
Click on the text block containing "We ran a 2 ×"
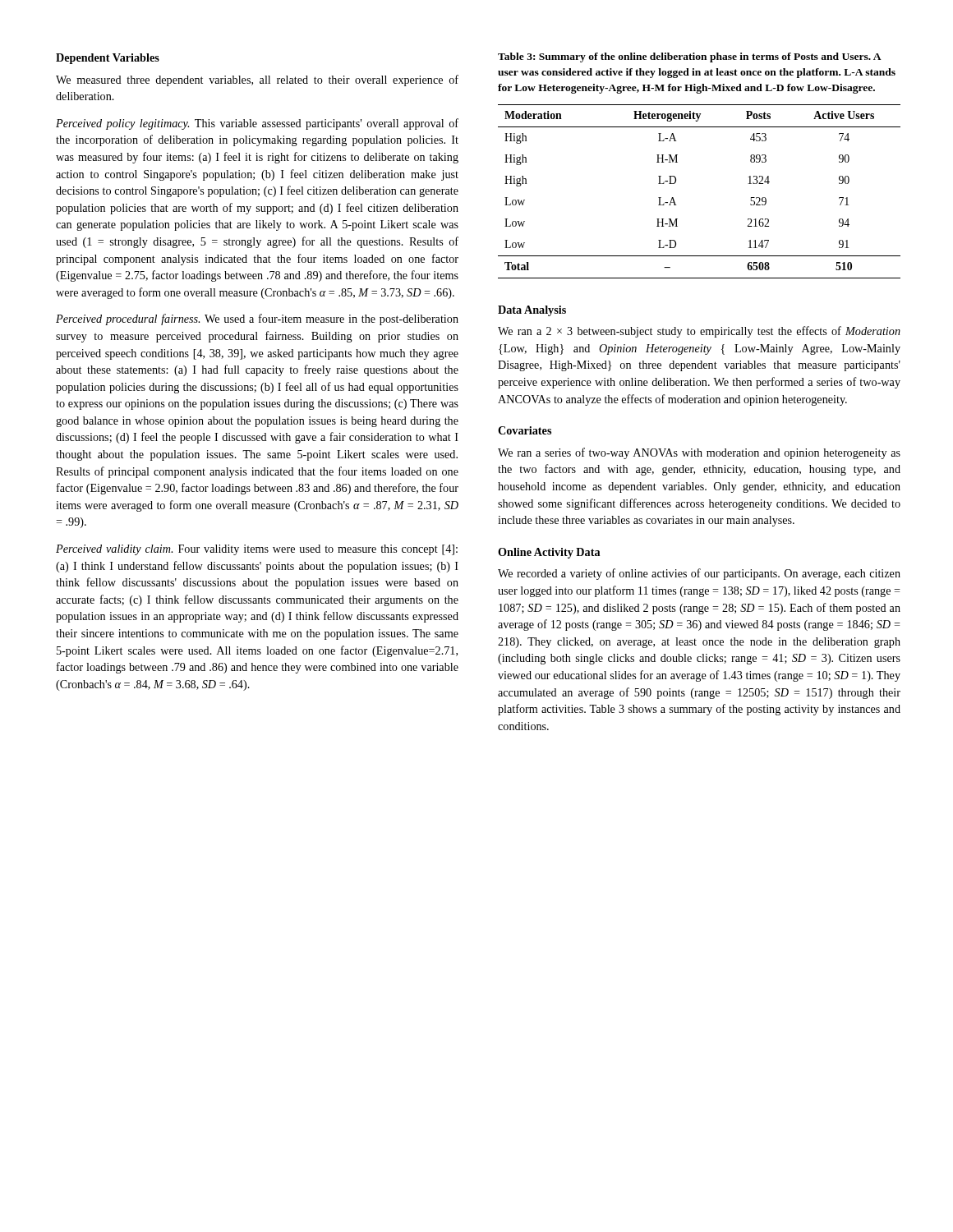[x=699, y=365]
